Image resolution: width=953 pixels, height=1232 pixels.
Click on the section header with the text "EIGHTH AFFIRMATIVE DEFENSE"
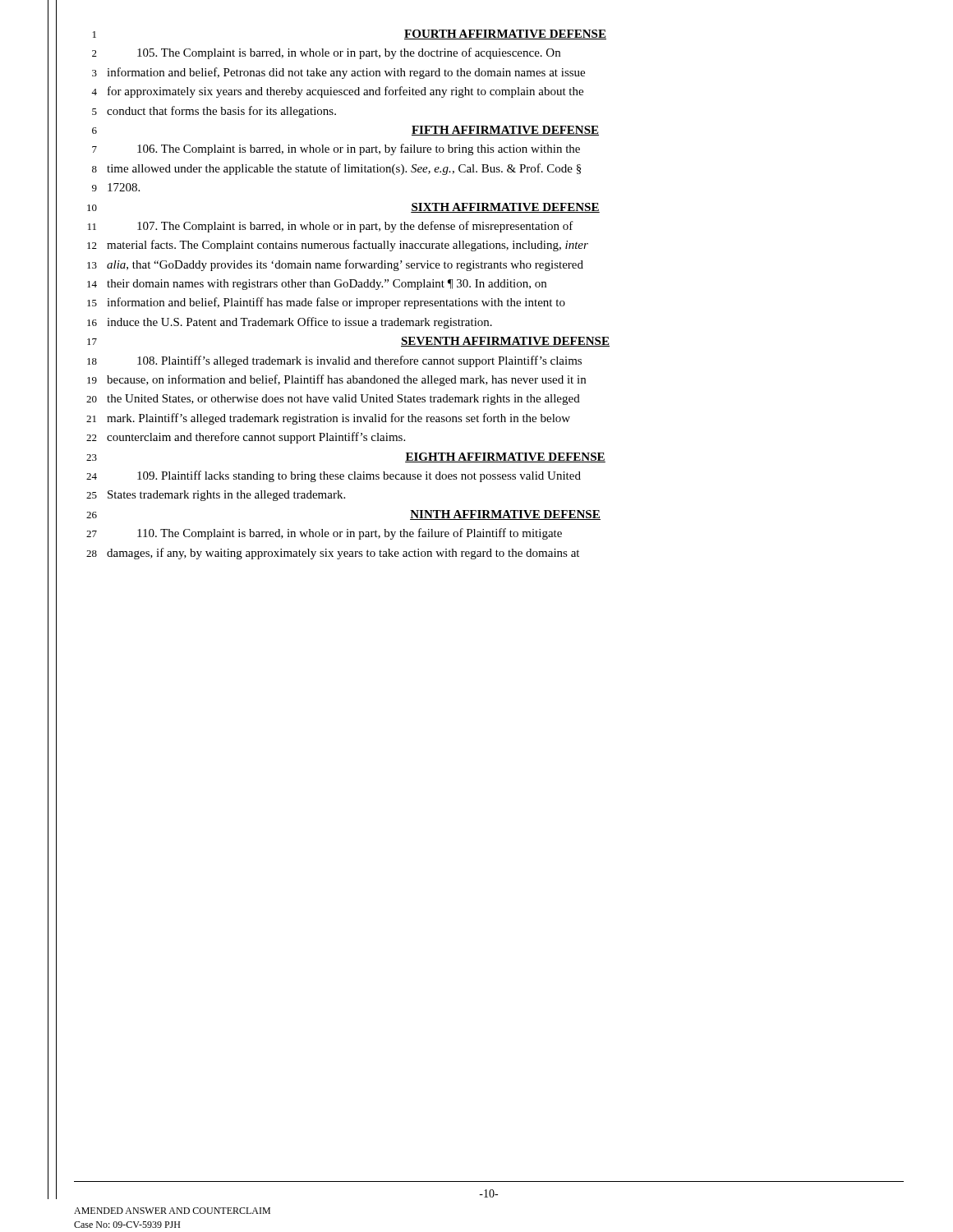505,456
